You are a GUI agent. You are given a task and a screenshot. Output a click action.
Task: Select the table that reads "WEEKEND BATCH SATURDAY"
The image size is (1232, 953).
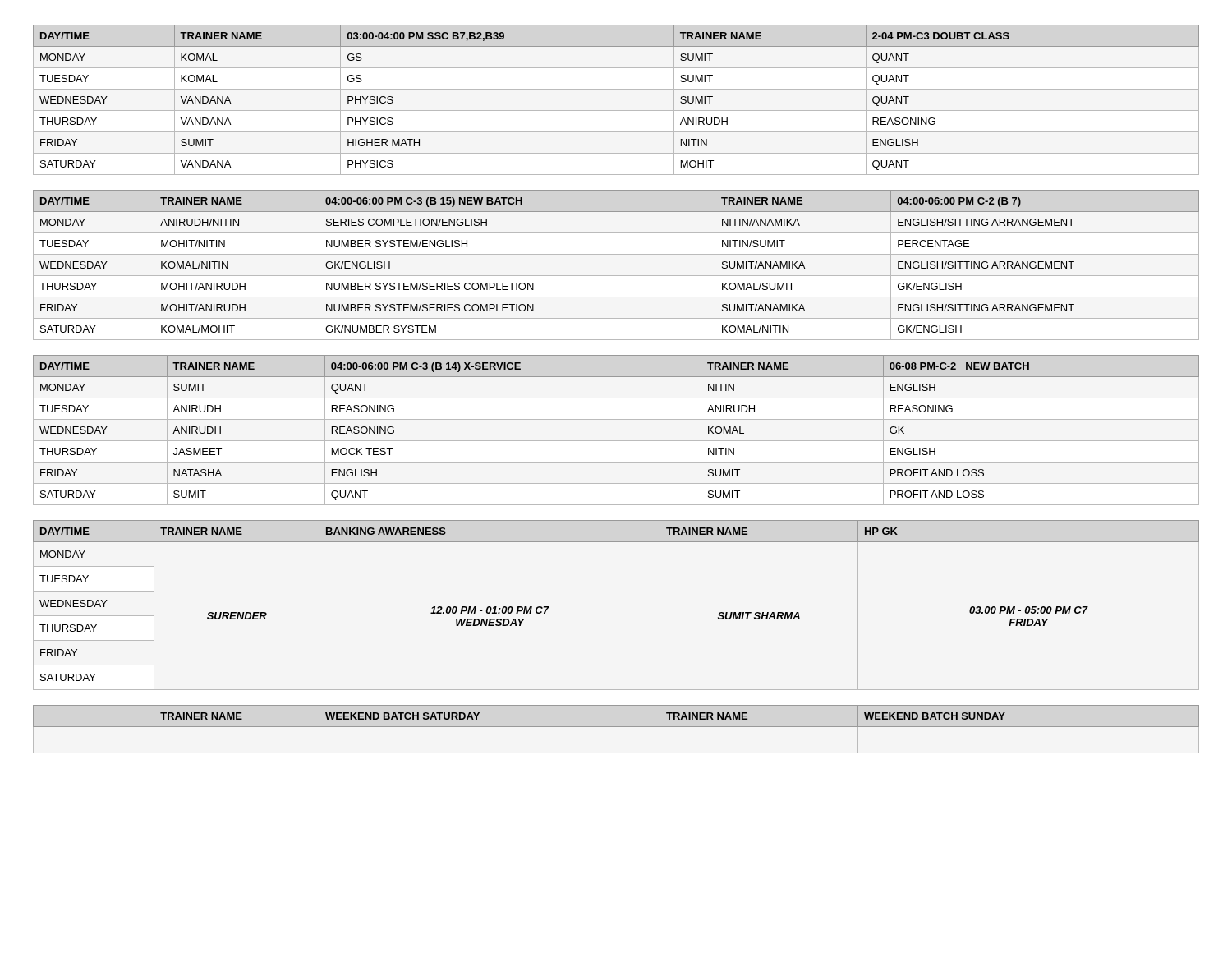616,729
